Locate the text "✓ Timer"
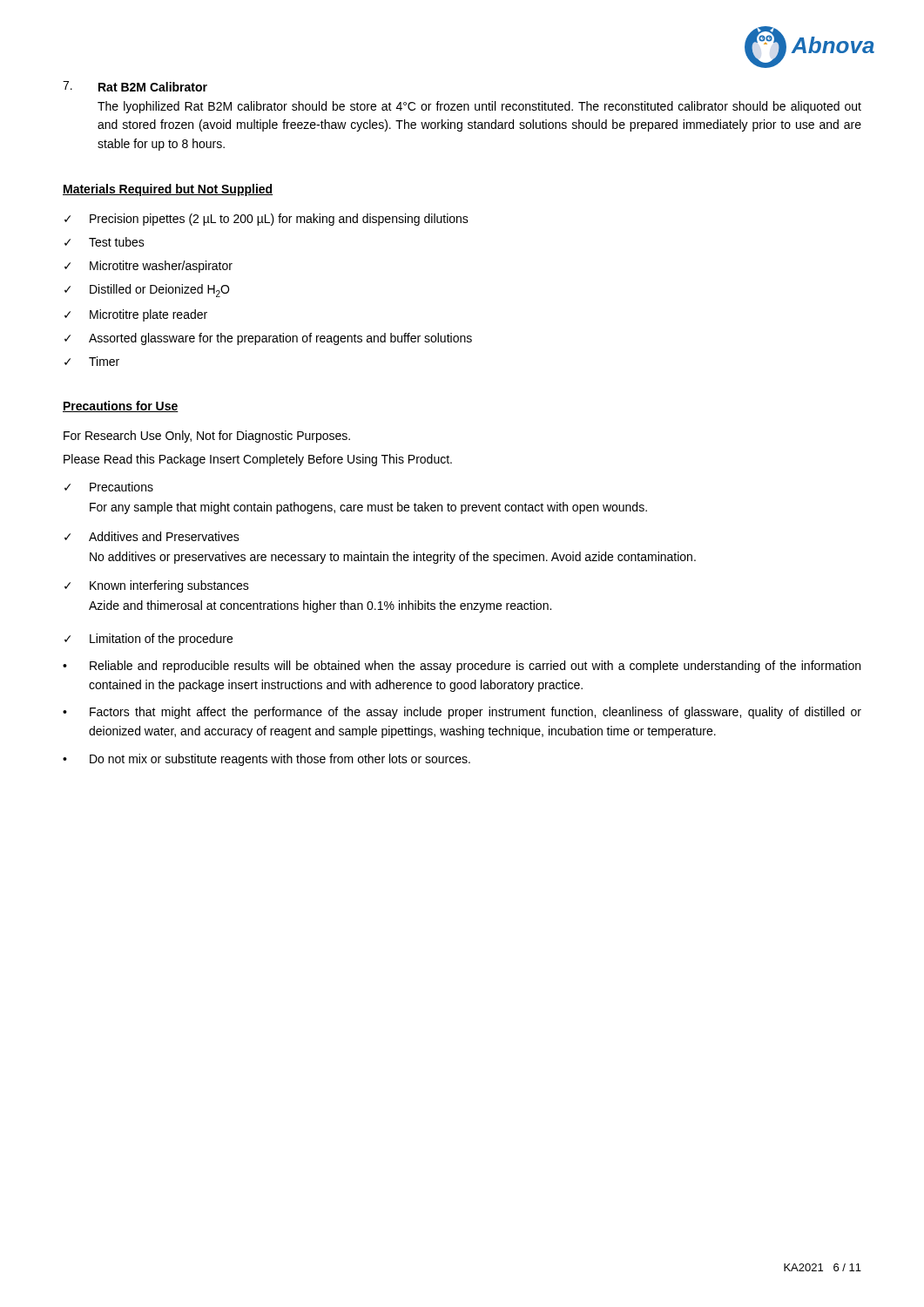924x1307 pixels. point(92,361)
